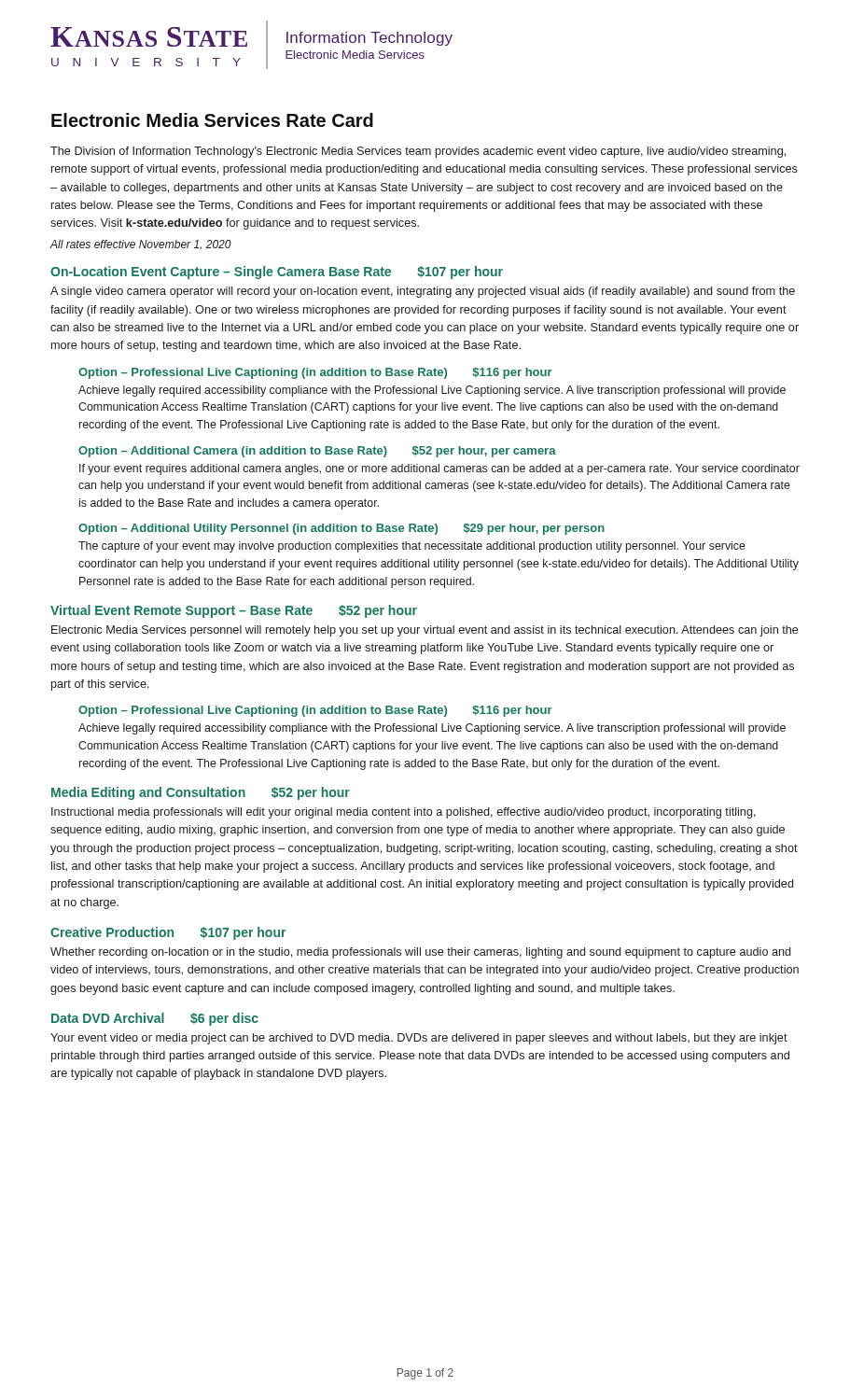Select the block starting "A single video"
The width and height of the screenshot is (850, 1400).
tap(425, 319)
